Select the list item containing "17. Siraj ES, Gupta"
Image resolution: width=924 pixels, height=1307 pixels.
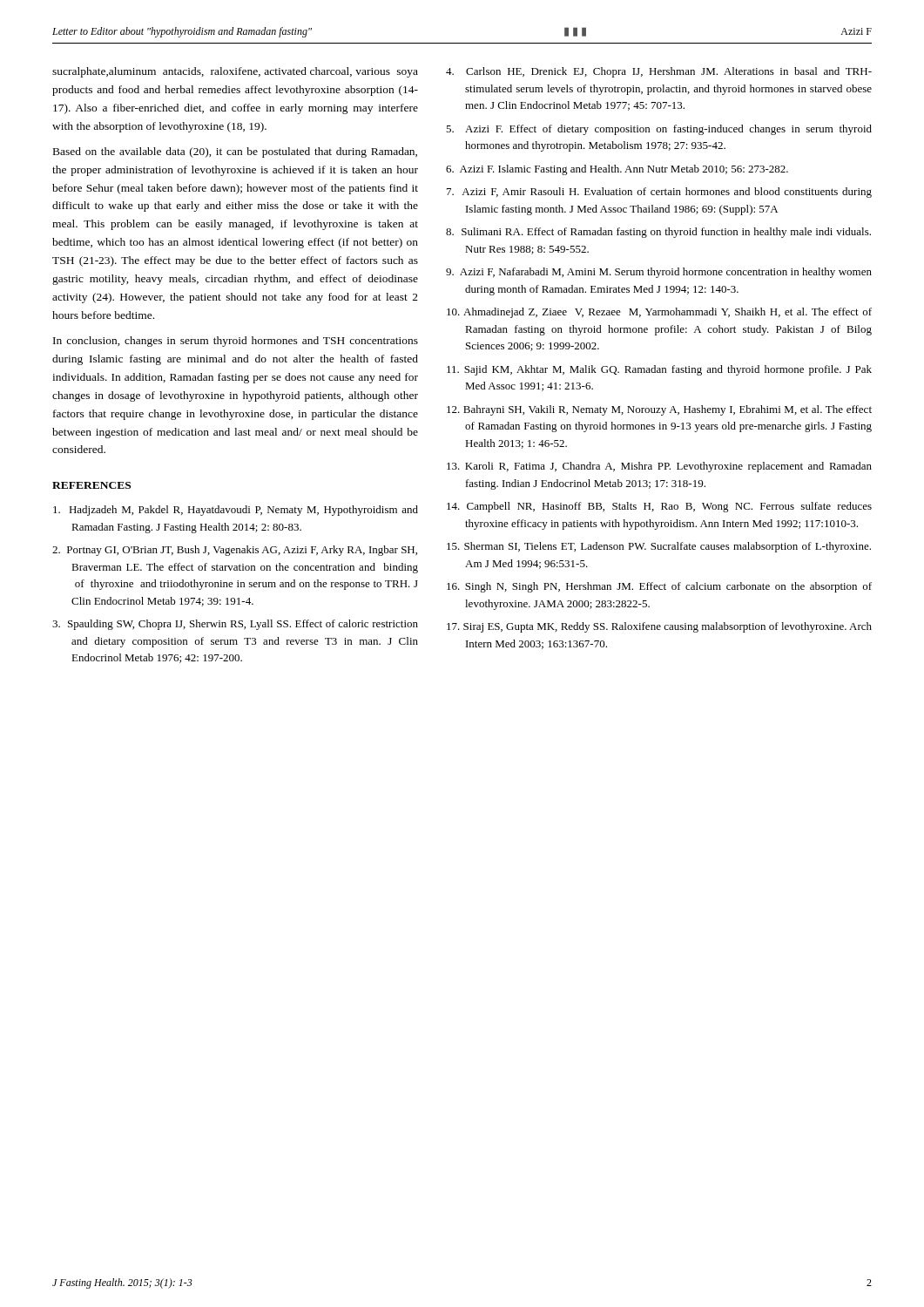point(659,635)
